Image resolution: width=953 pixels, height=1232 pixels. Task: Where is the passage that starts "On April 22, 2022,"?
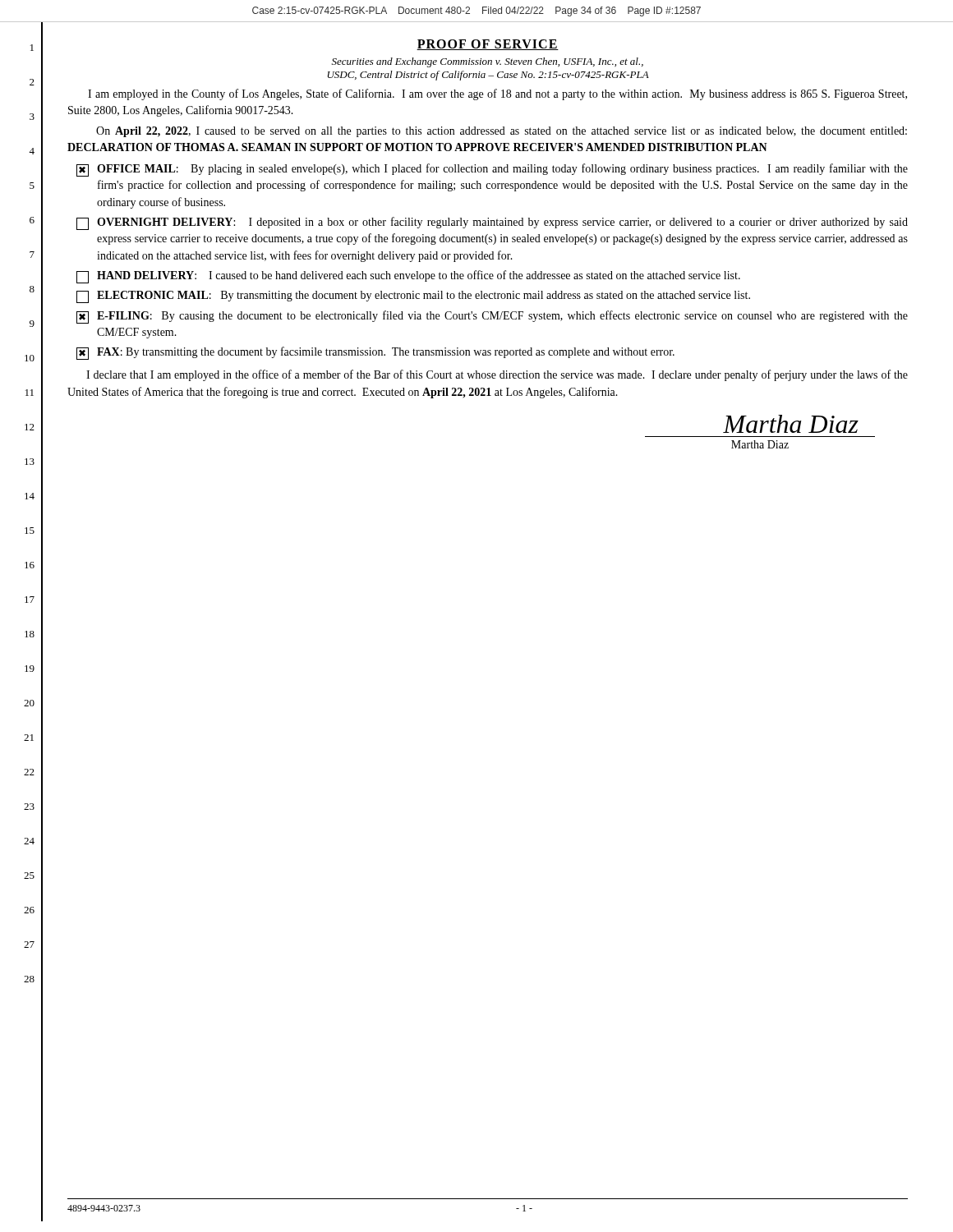click(488, 139)
